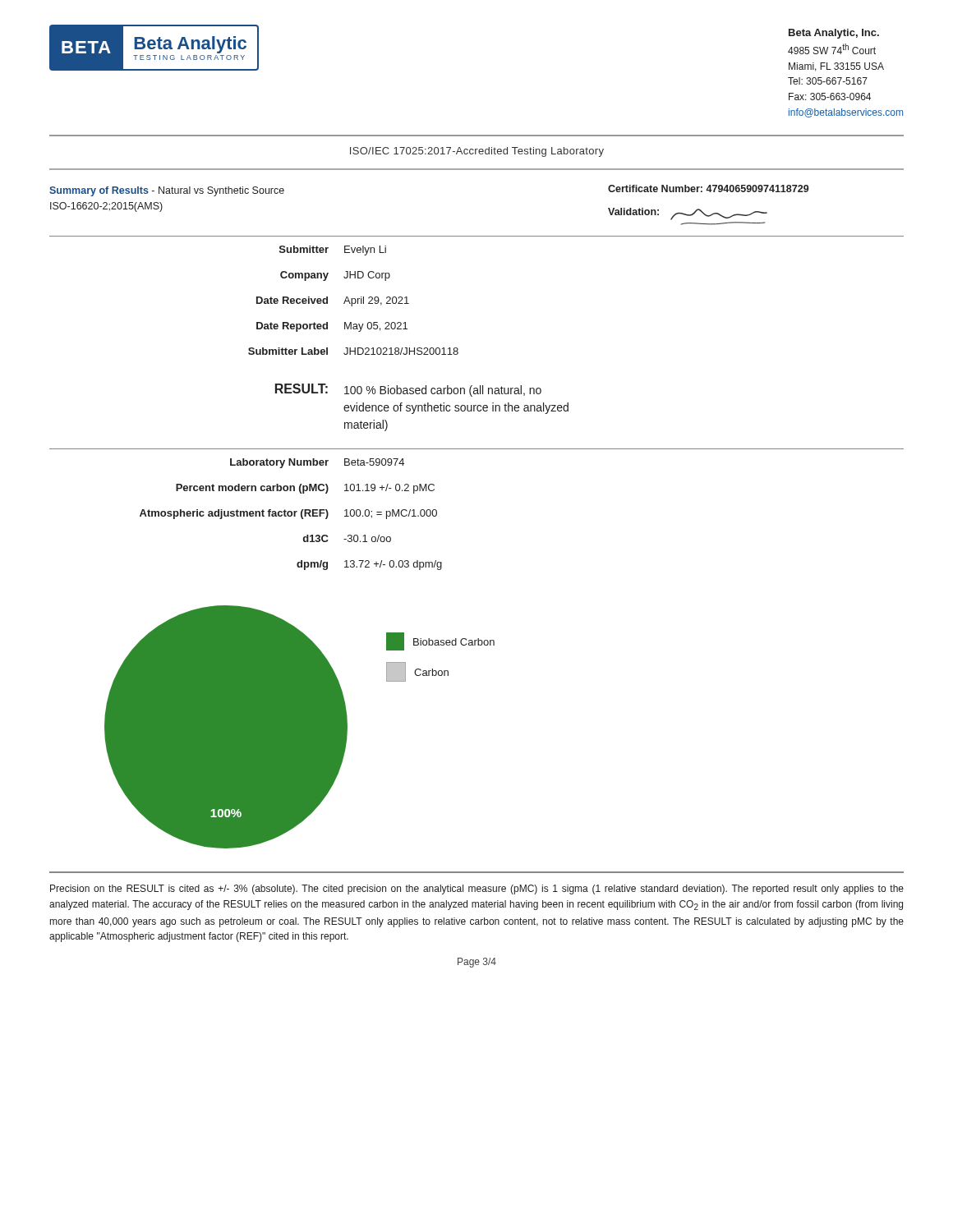
Task: Point to the text starting "RESULT: 100 % Biobased carbon (all natural, no"
Action: click(476, 403)
